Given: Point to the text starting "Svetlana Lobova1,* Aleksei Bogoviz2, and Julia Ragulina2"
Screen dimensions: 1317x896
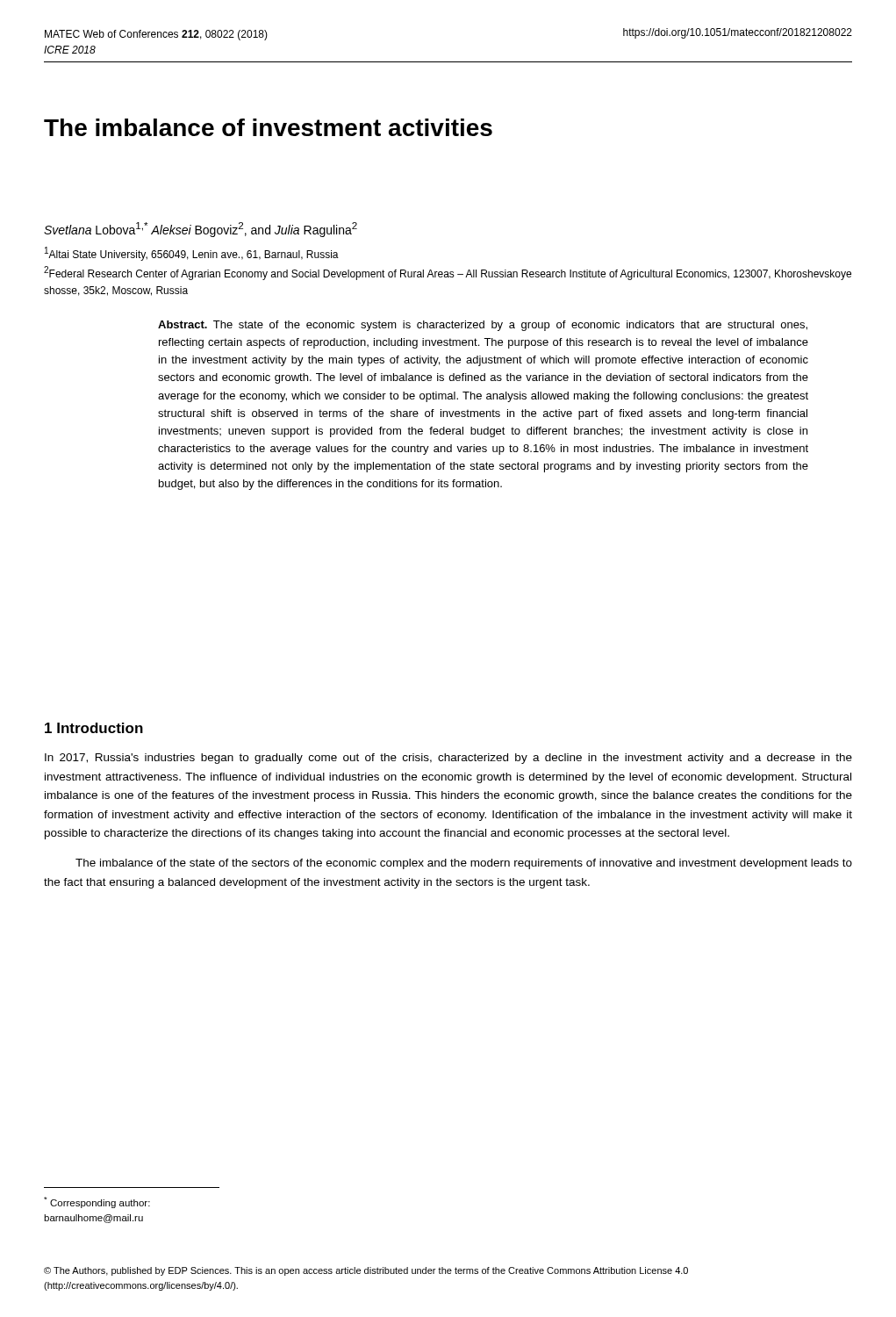Looking at the screenshot, I should [201, 228].
